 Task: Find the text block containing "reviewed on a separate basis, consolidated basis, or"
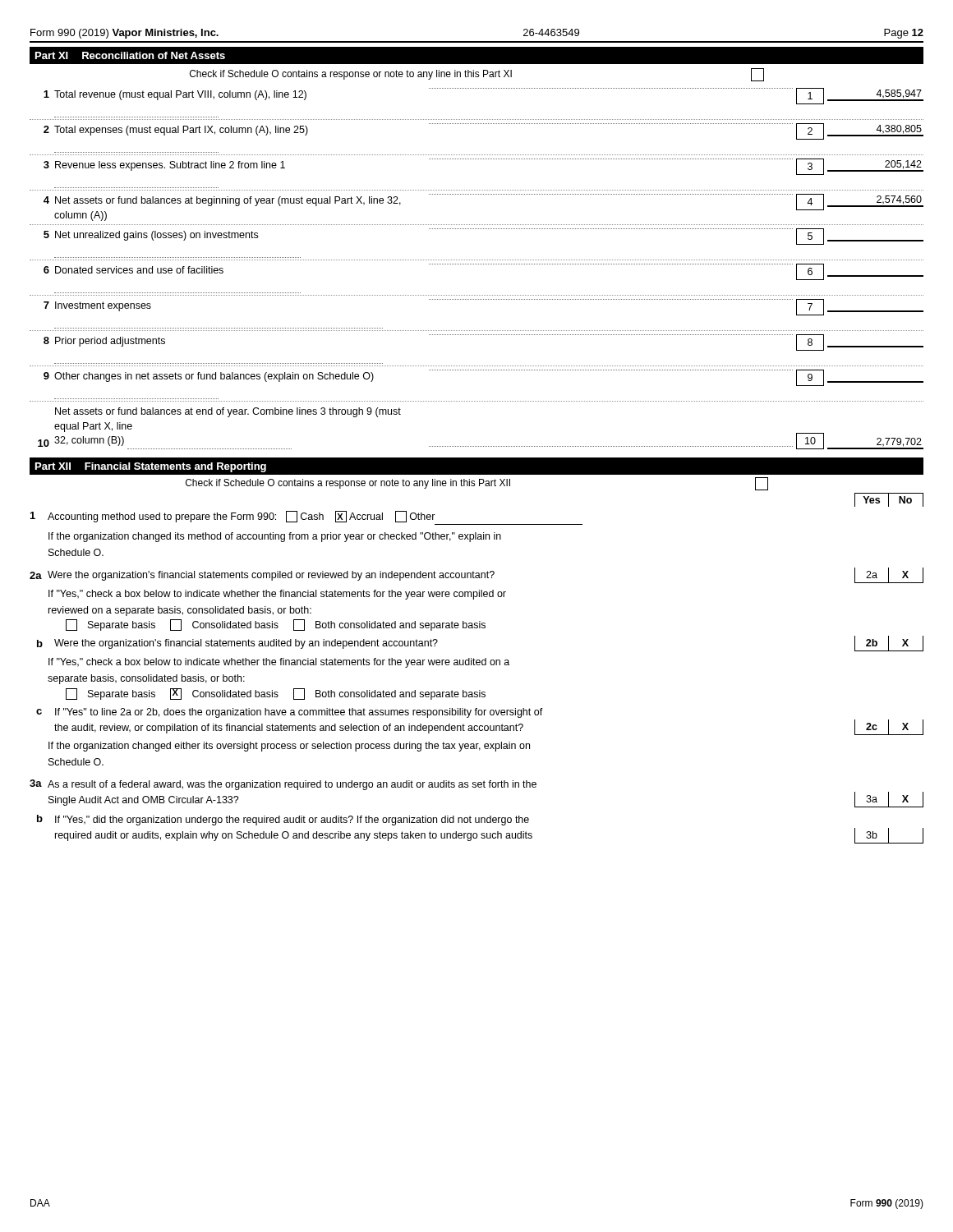click(180, 610)
